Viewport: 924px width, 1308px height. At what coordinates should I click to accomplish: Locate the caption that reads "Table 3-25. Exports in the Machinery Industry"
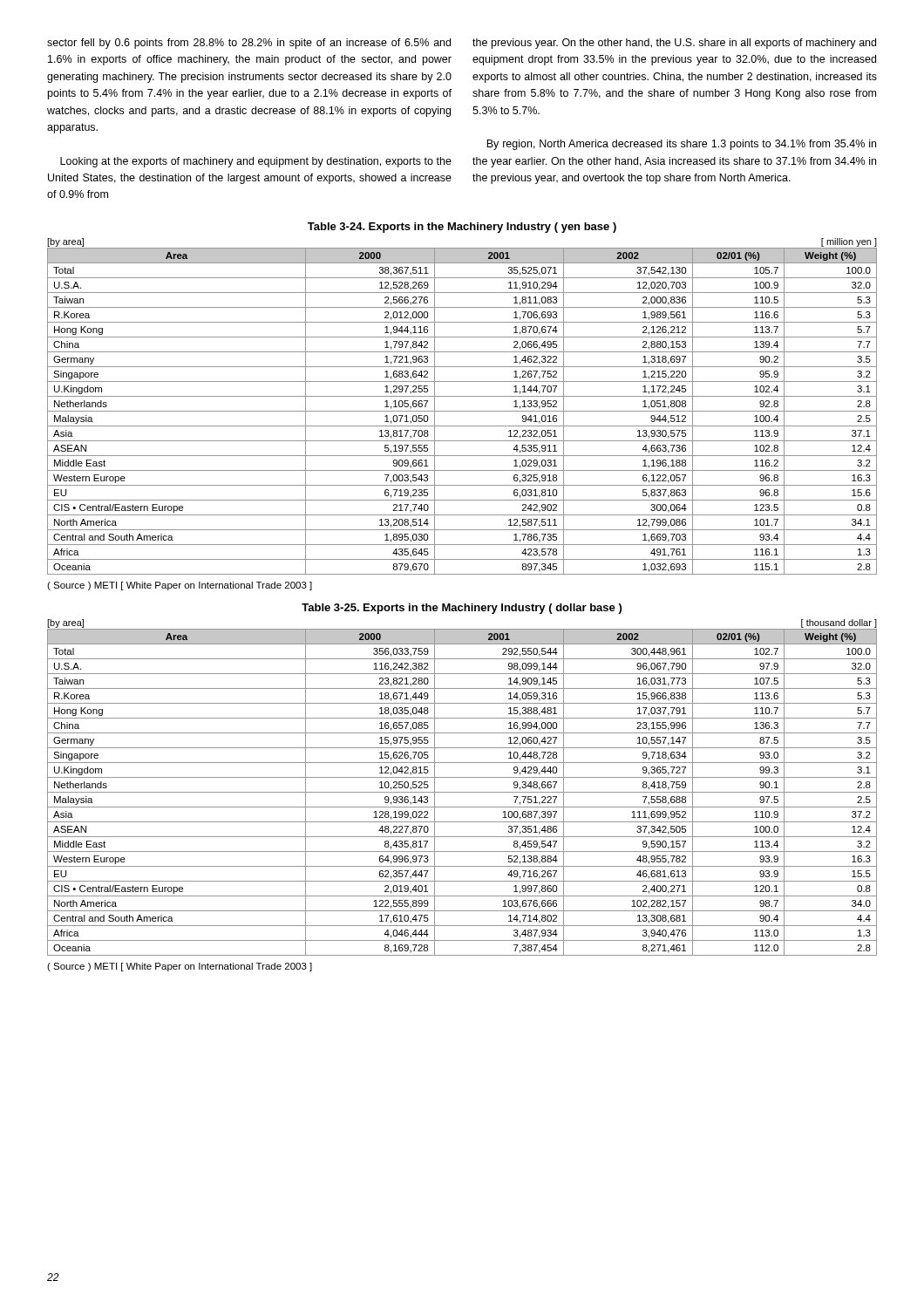(x=462, y=607)
